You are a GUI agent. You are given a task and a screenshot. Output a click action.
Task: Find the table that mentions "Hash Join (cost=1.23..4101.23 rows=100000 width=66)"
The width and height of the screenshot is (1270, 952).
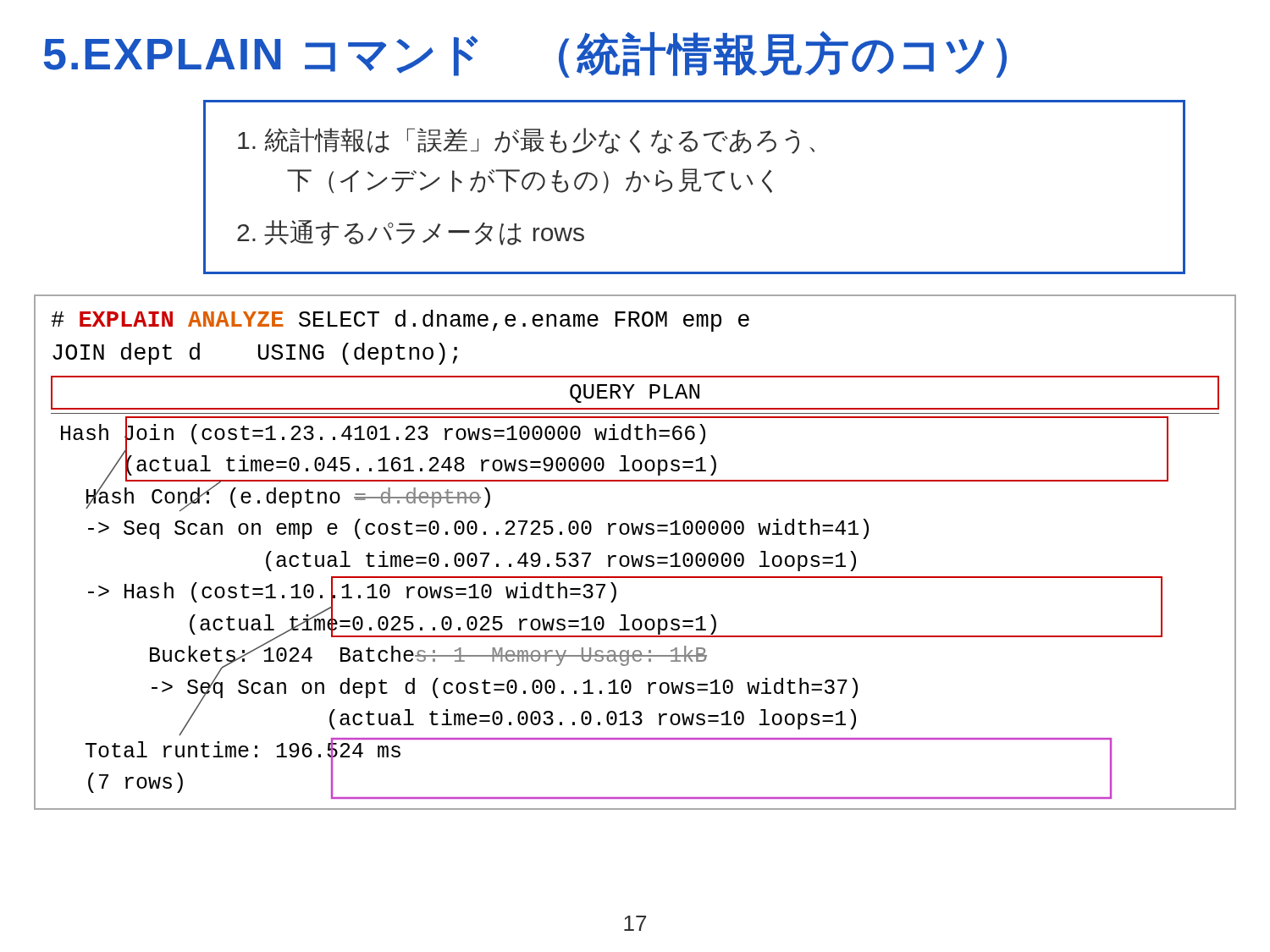(635, 611)
